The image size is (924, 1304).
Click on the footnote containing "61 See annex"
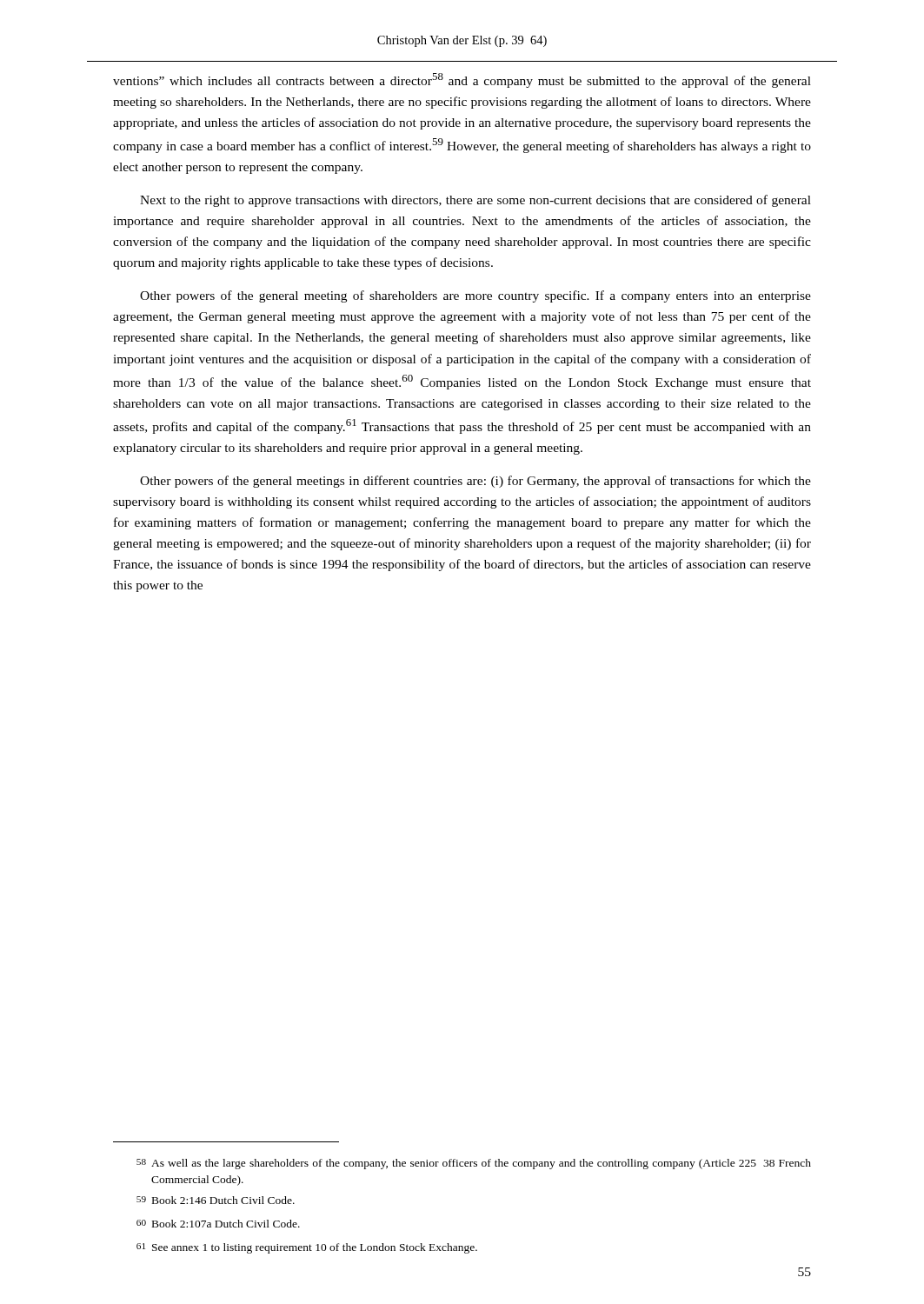[x=462, y=1249]
